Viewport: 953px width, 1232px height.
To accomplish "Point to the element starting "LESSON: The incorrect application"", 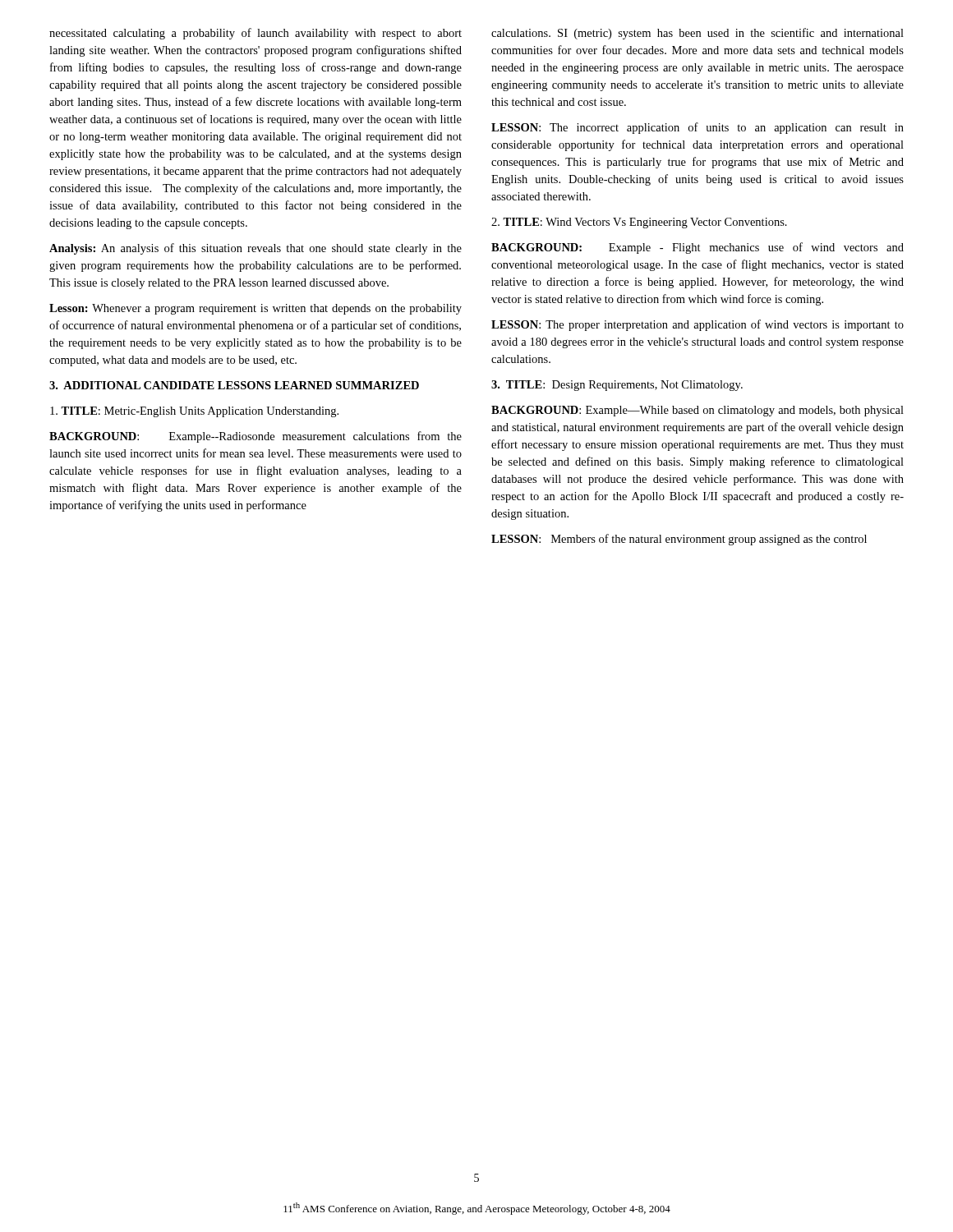I will click(698, 162).
